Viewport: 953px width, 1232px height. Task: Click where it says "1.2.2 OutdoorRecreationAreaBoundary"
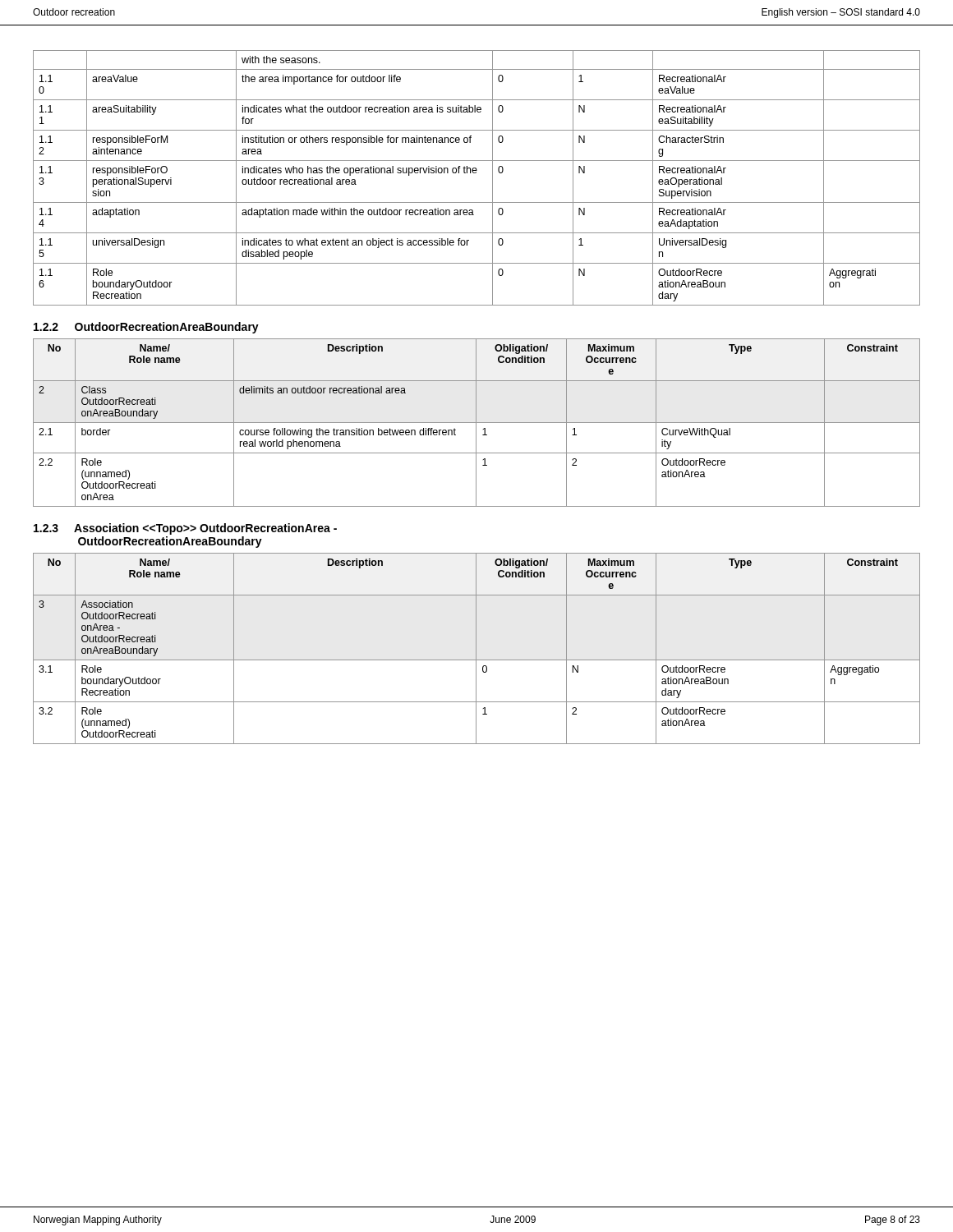[x=146, y=327]
